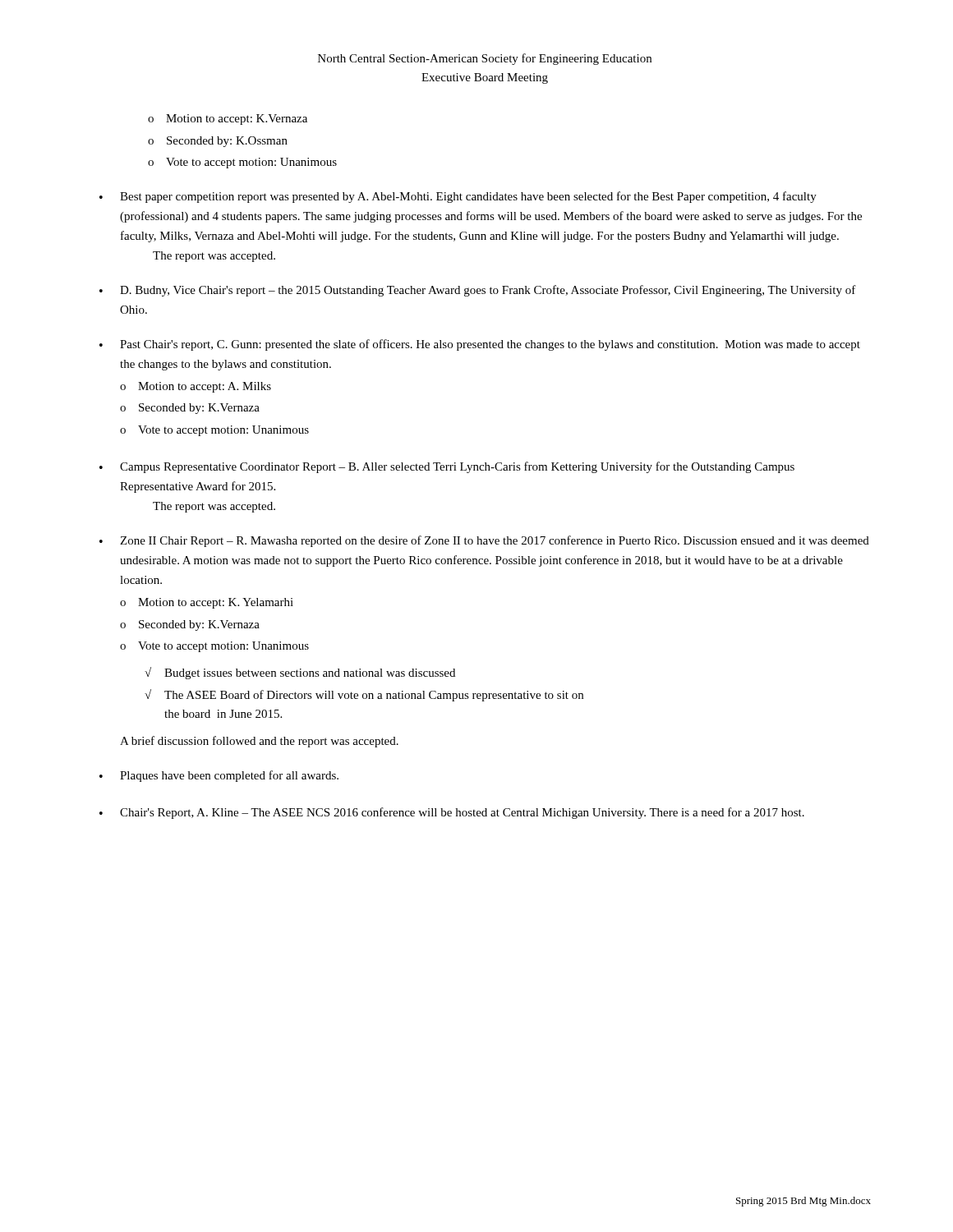Locate the element starting "Seconded by: K.Ossman"

coord(227,140)
